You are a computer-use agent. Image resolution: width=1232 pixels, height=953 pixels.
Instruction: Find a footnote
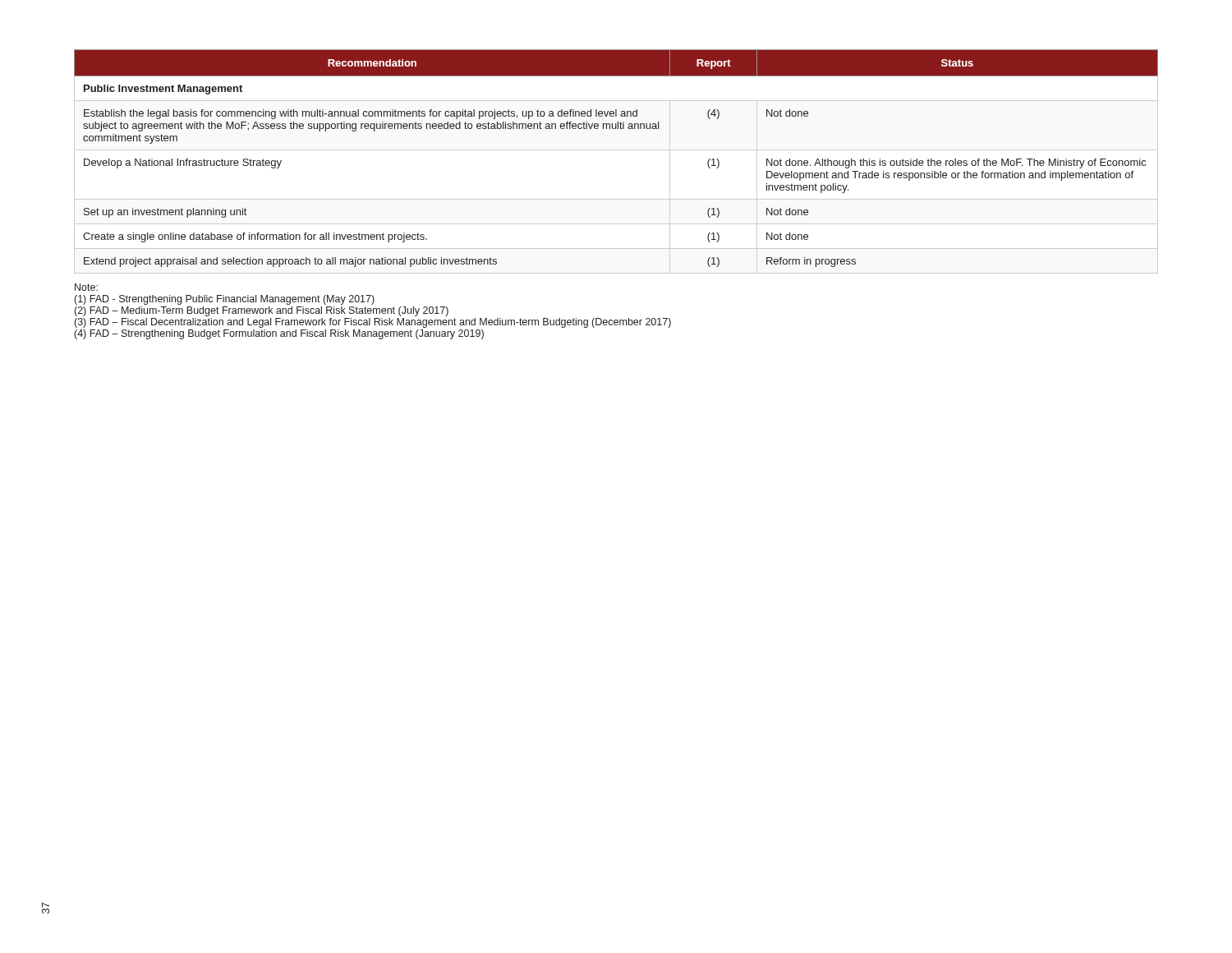pos(373,311)
